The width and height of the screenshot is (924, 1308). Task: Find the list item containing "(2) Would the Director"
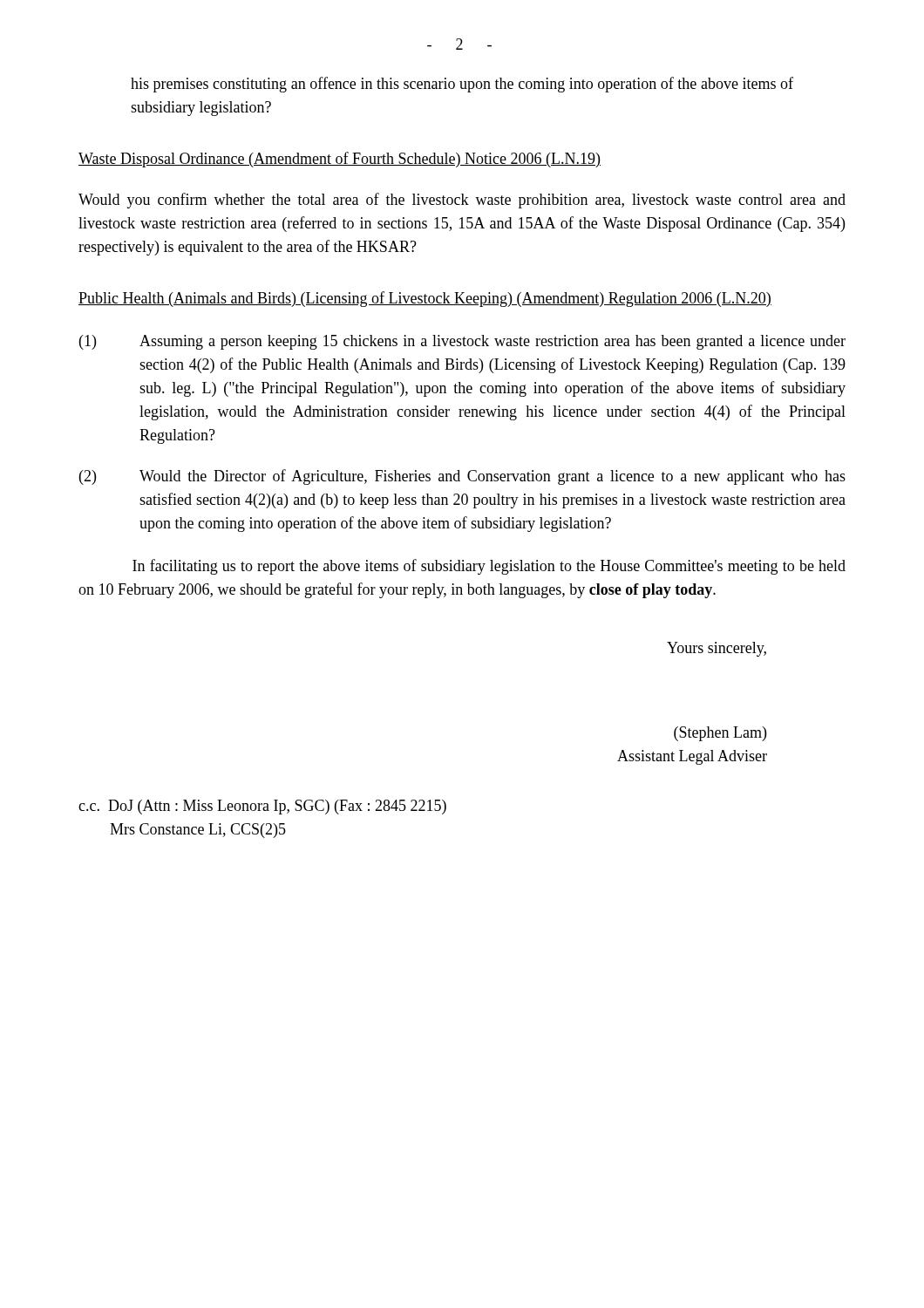tap(462, 500)
